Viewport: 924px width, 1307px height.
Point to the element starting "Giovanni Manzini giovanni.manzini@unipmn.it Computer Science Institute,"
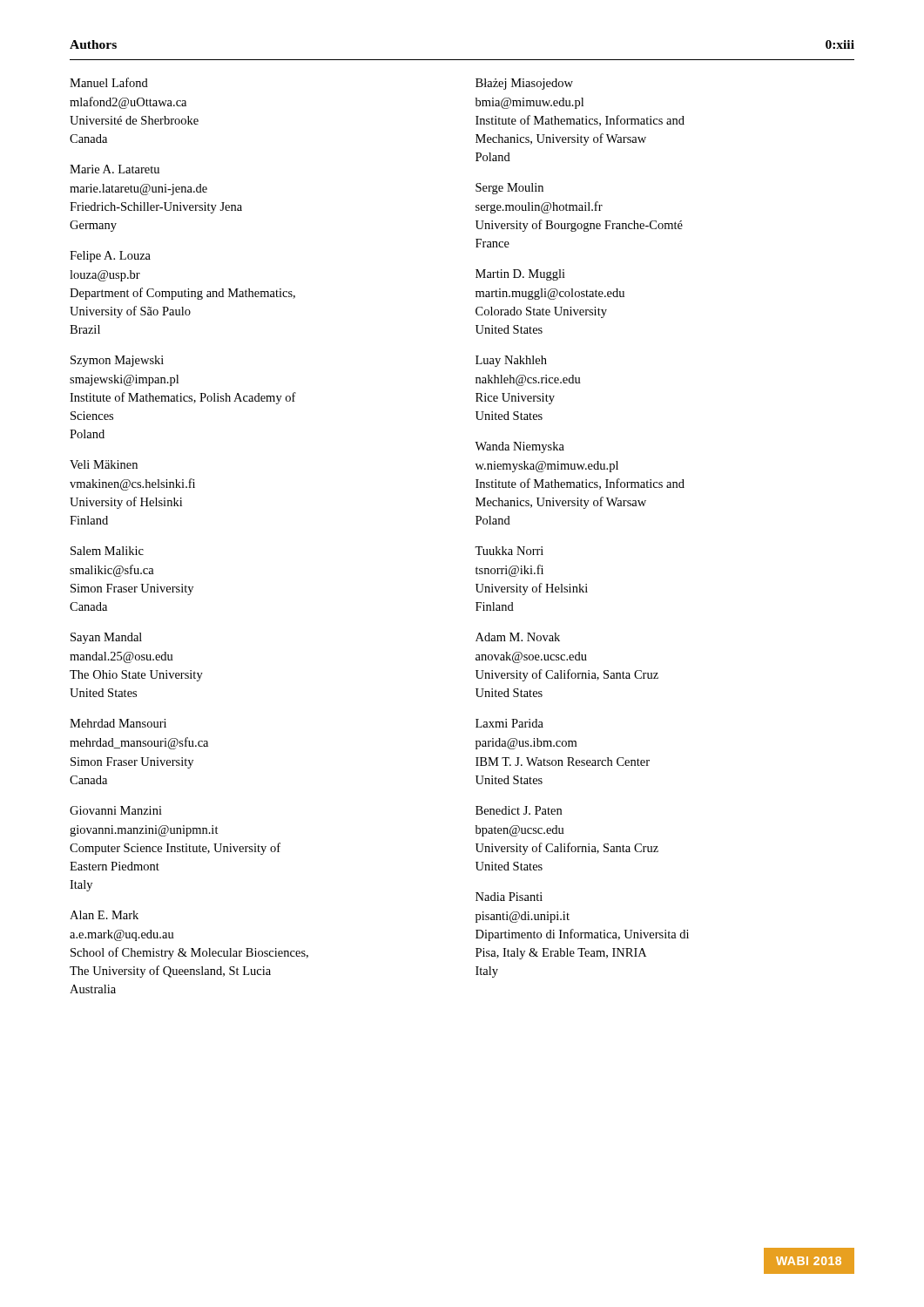(259, 847)
